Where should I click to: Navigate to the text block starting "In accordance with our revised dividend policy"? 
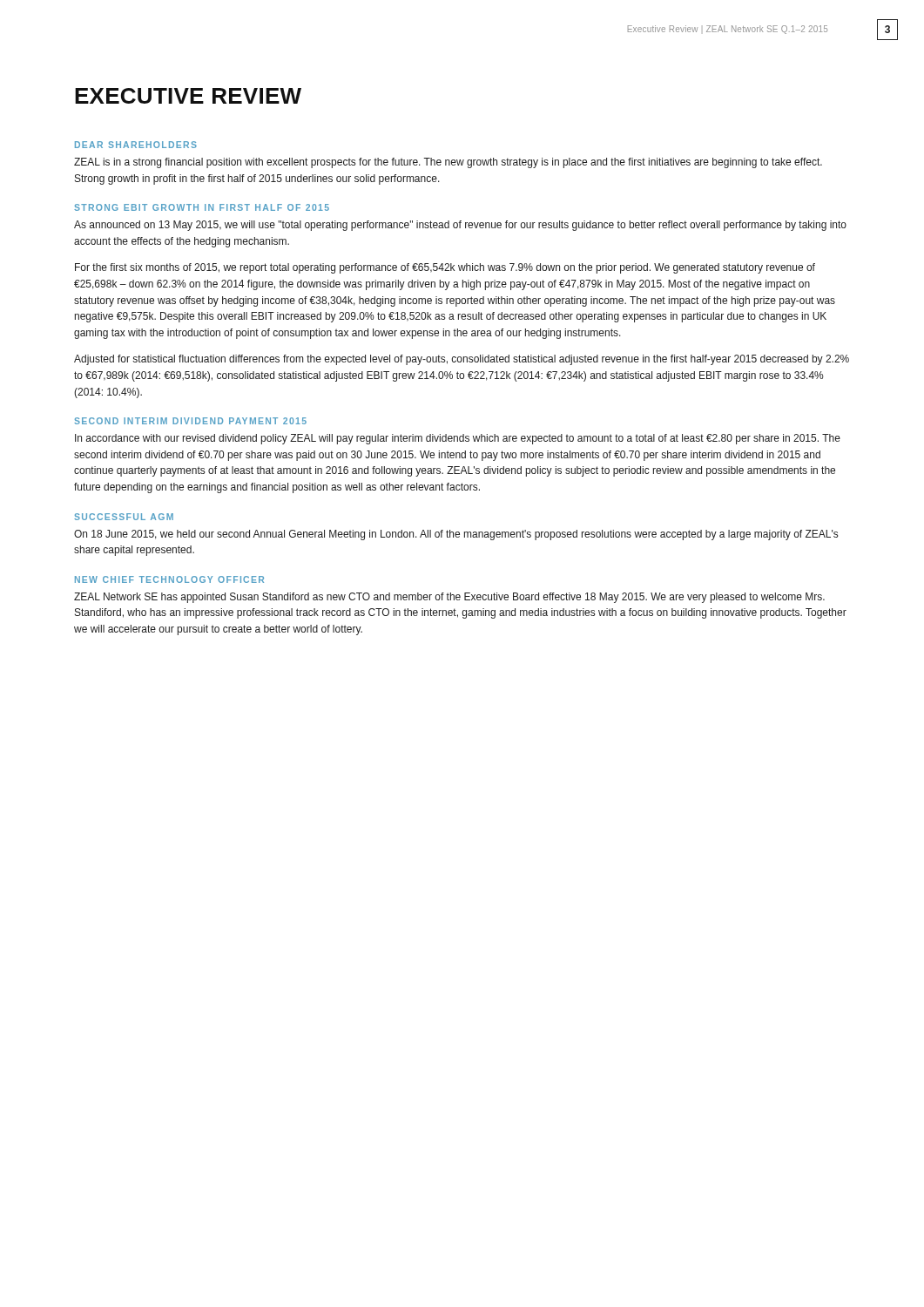pos(457,463)
